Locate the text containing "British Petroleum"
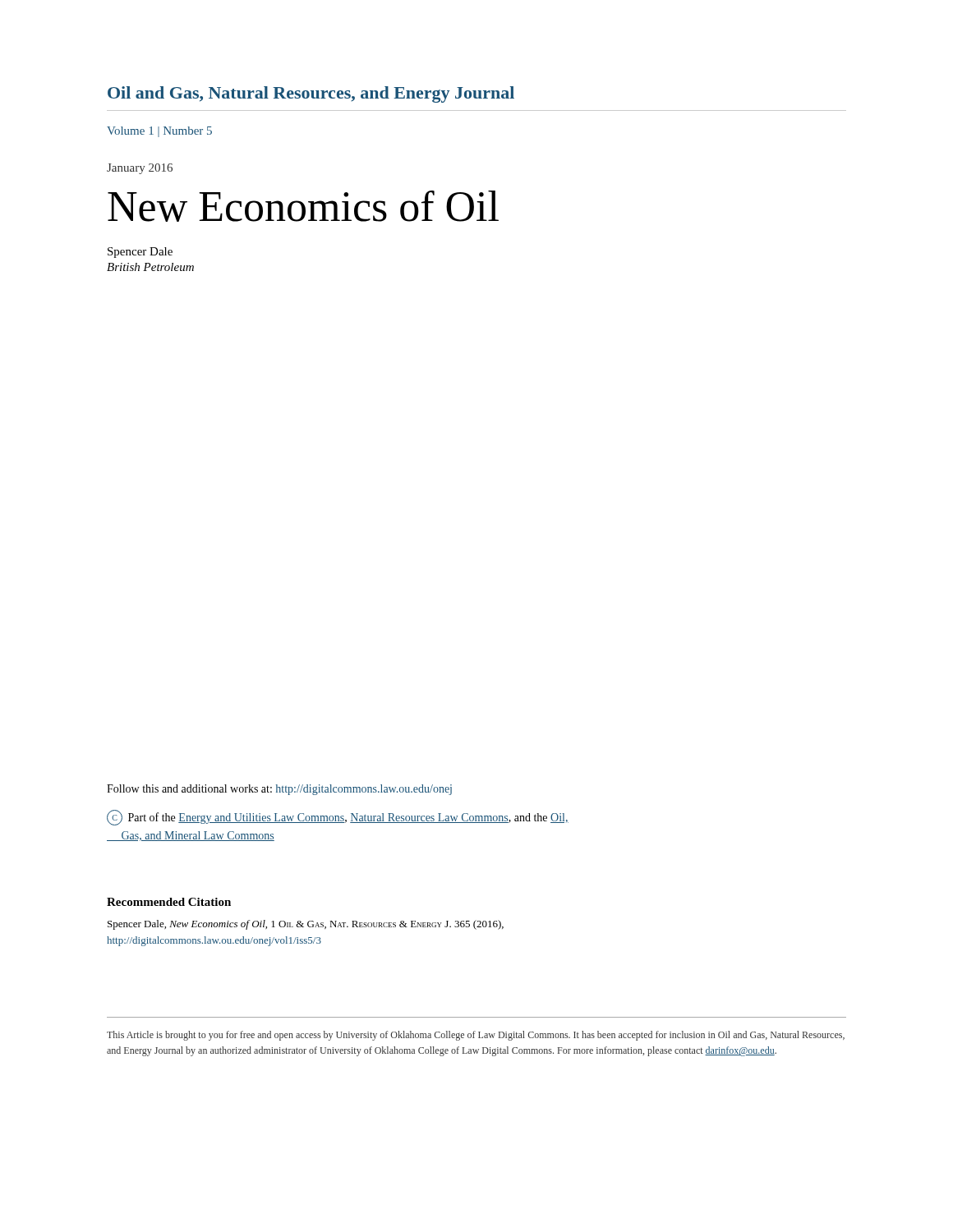This screenshot has width=953, height=1232. pos(150,267)
